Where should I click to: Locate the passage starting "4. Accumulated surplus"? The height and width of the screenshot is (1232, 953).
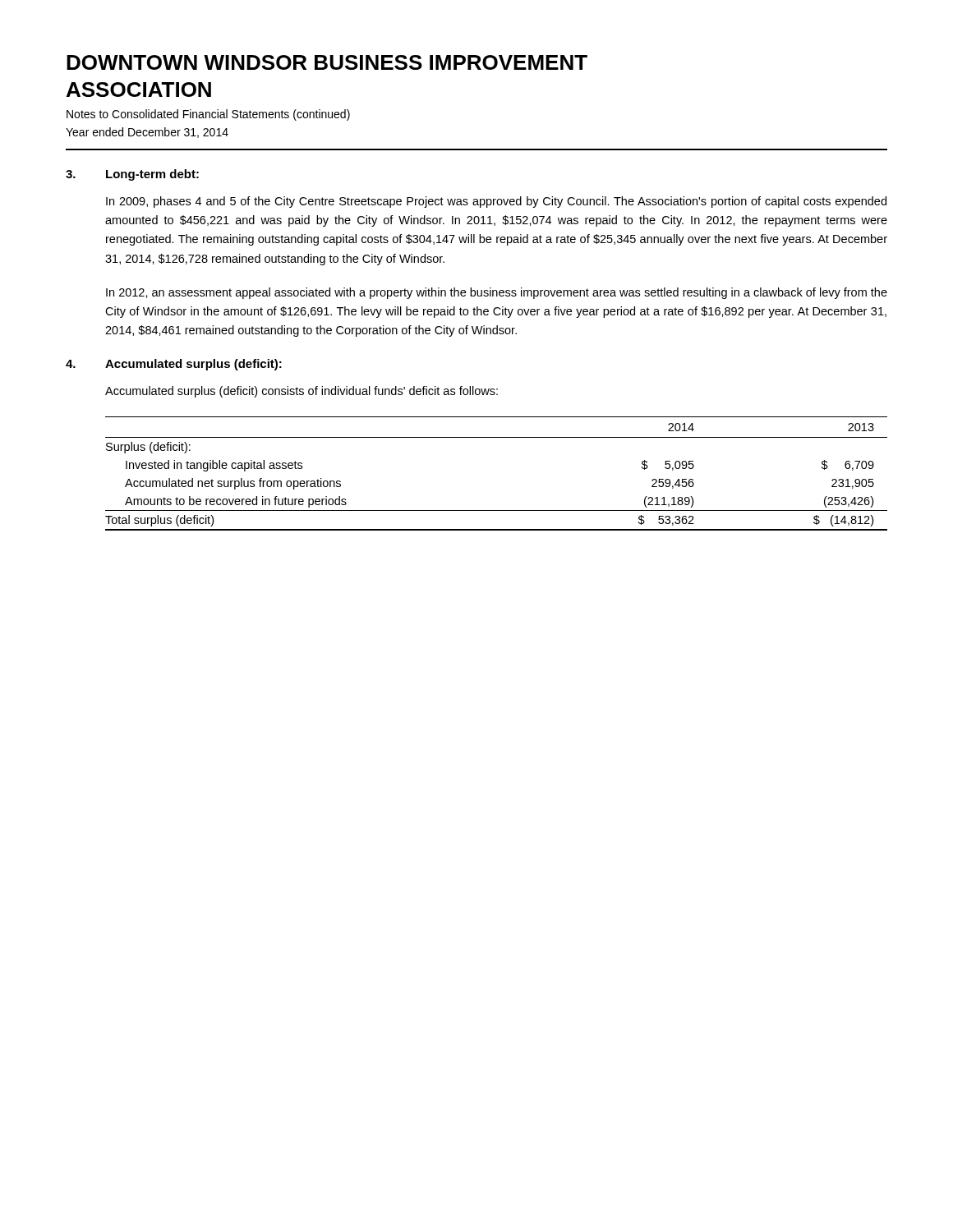pos(174,364)
